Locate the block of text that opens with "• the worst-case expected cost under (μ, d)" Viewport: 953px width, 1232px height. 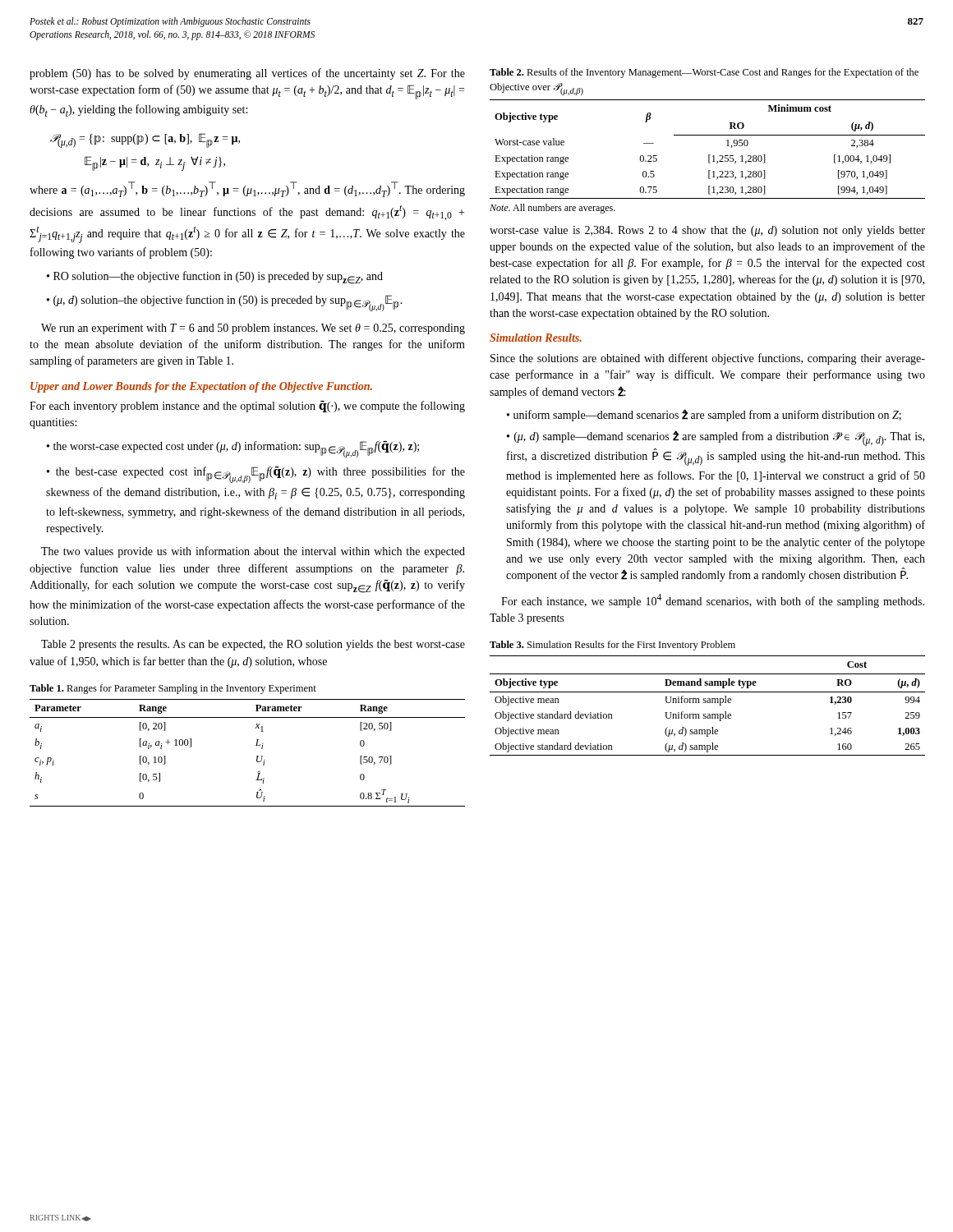pos(233,449)
